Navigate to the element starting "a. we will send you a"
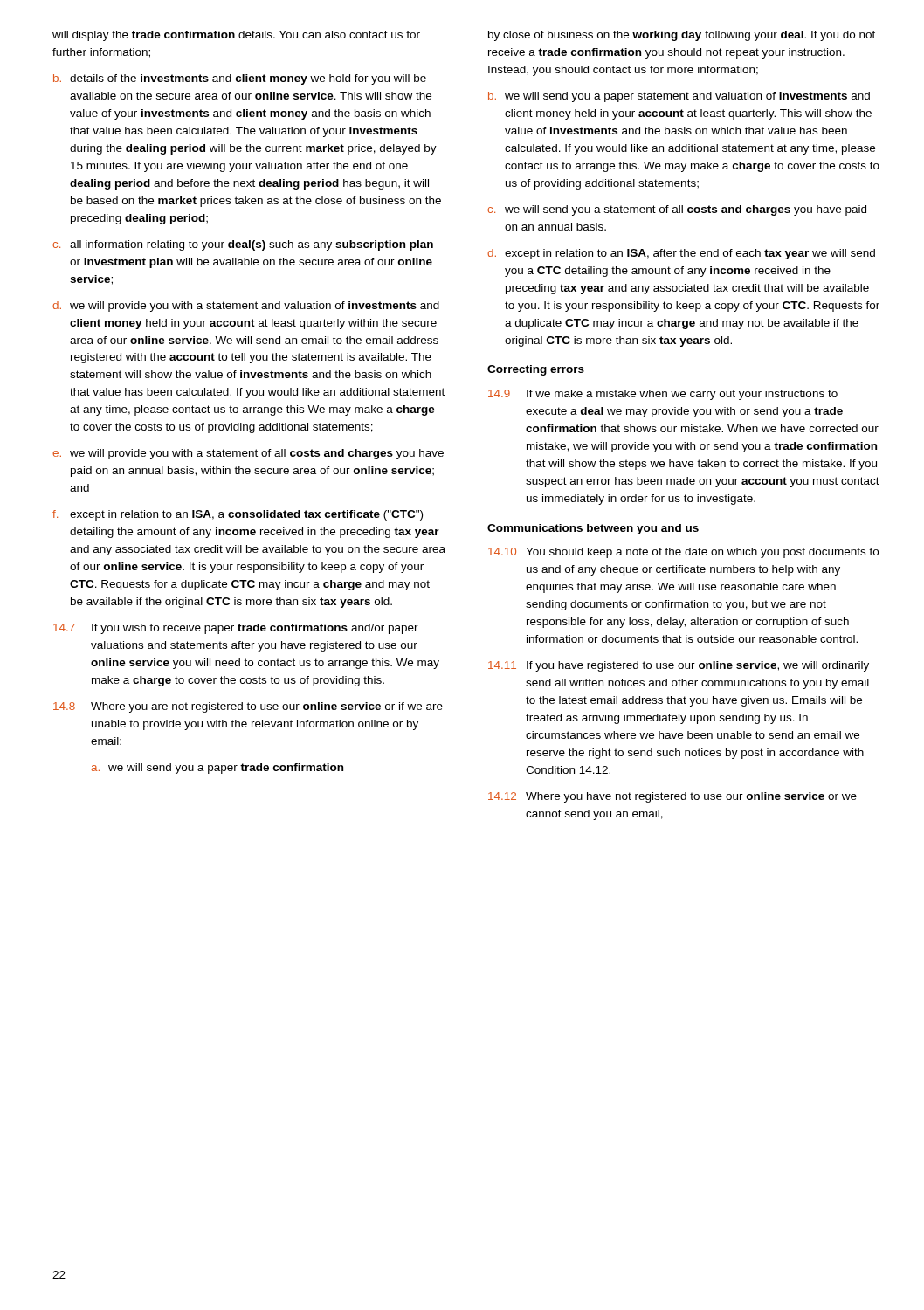The height and width of the screenshot is (1310, 924). (268, 767)
